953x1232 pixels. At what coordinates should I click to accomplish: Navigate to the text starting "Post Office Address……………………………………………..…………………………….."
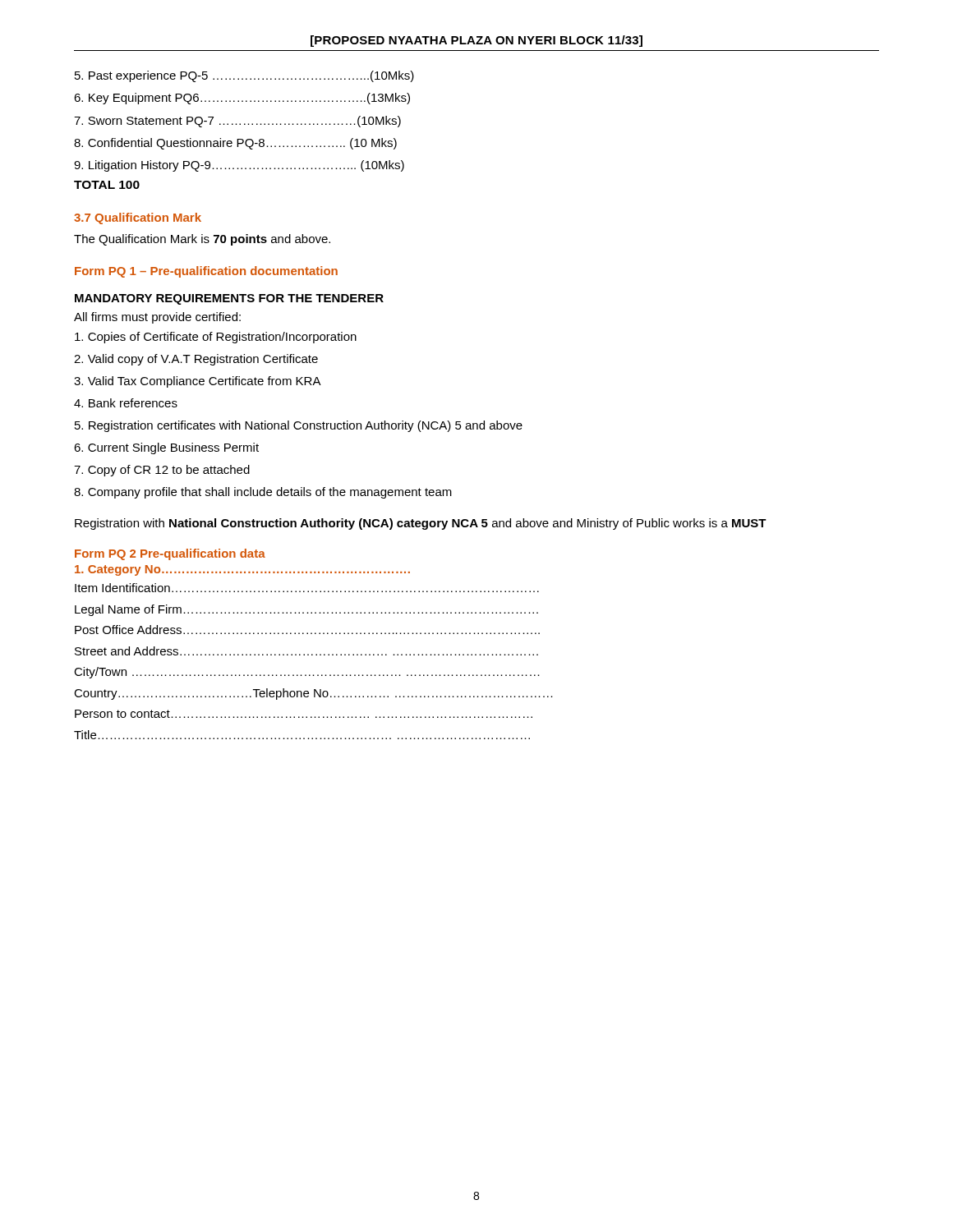coord(307,630)
